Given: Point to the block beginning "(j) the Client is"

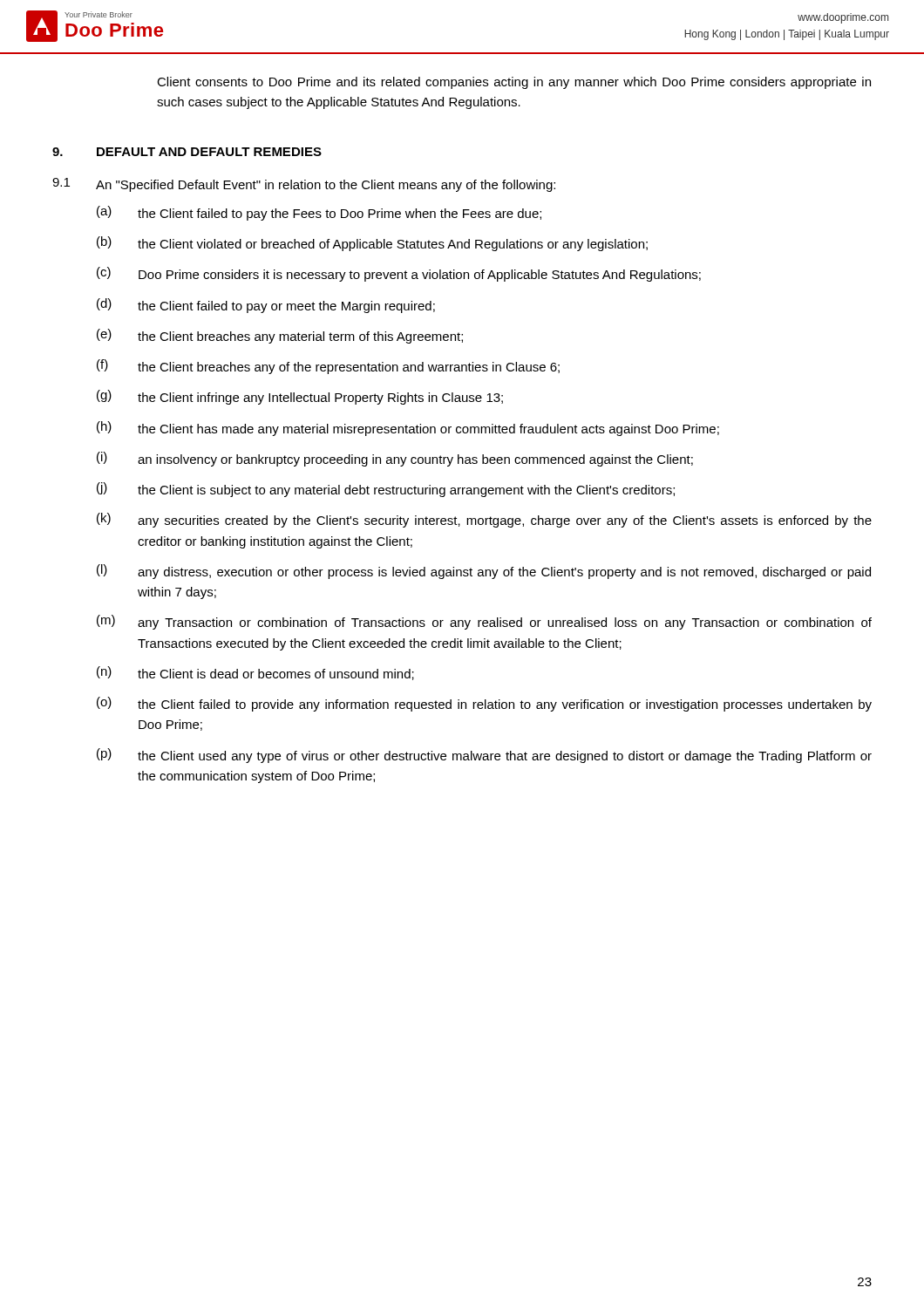Looking at the screenshot, I should [x=484, y=490].
